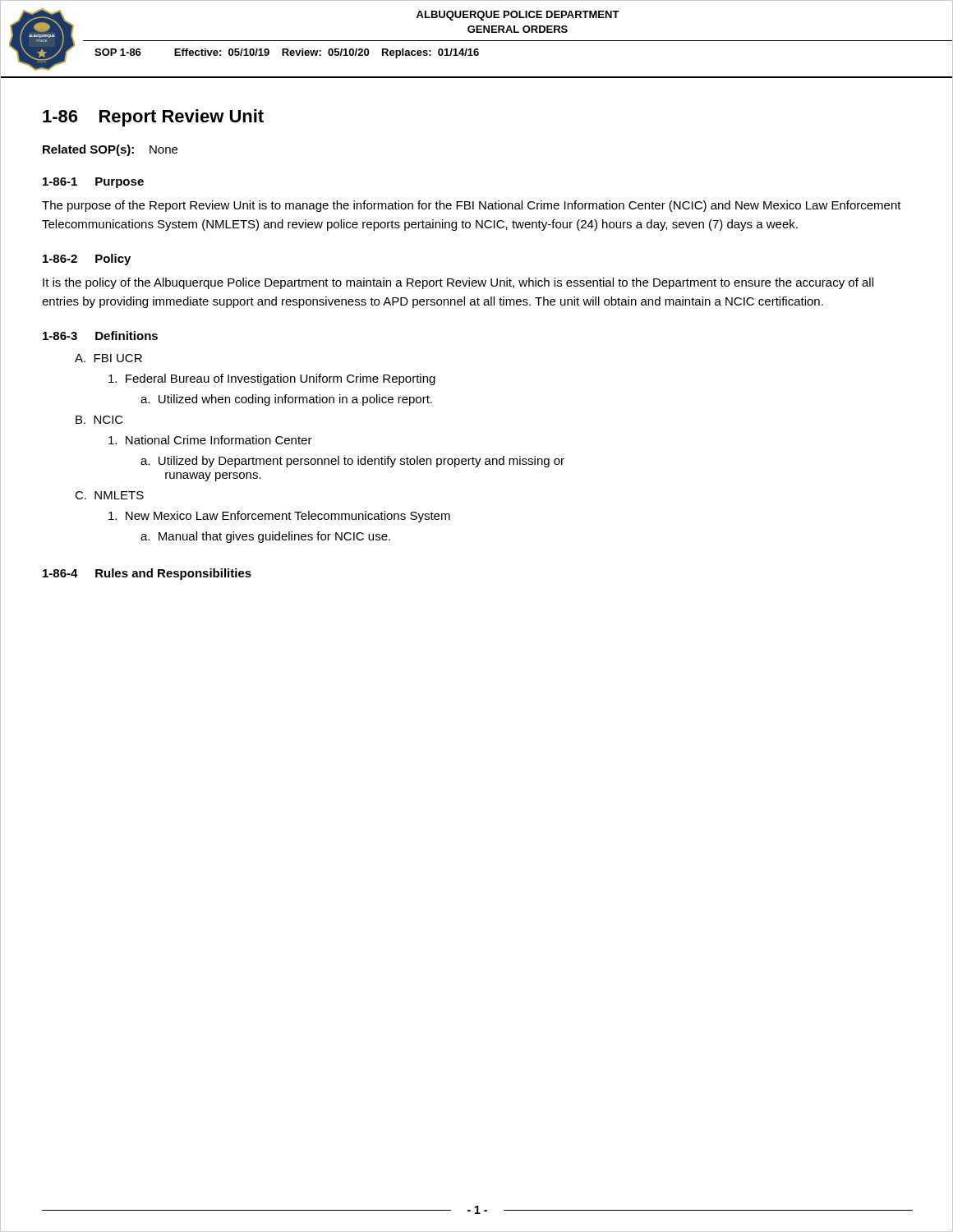Locate the block of text that opens with "The purpose of the"
The image size is (953, 1232).
[471, 214]
